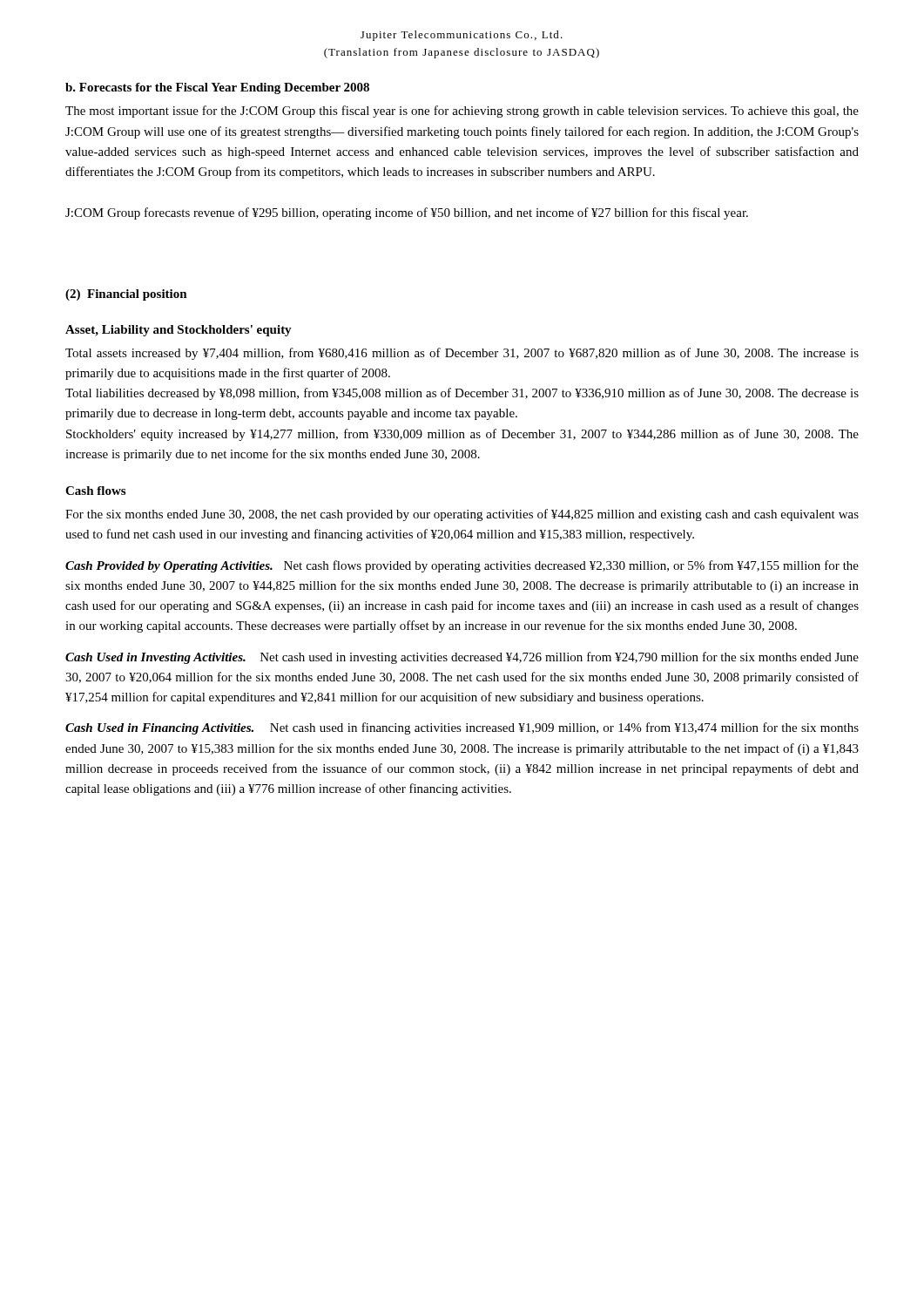Click where it says "(2) Financial position"
The width and height of the screenshot is (924, 1307).
tap(126, 293)
